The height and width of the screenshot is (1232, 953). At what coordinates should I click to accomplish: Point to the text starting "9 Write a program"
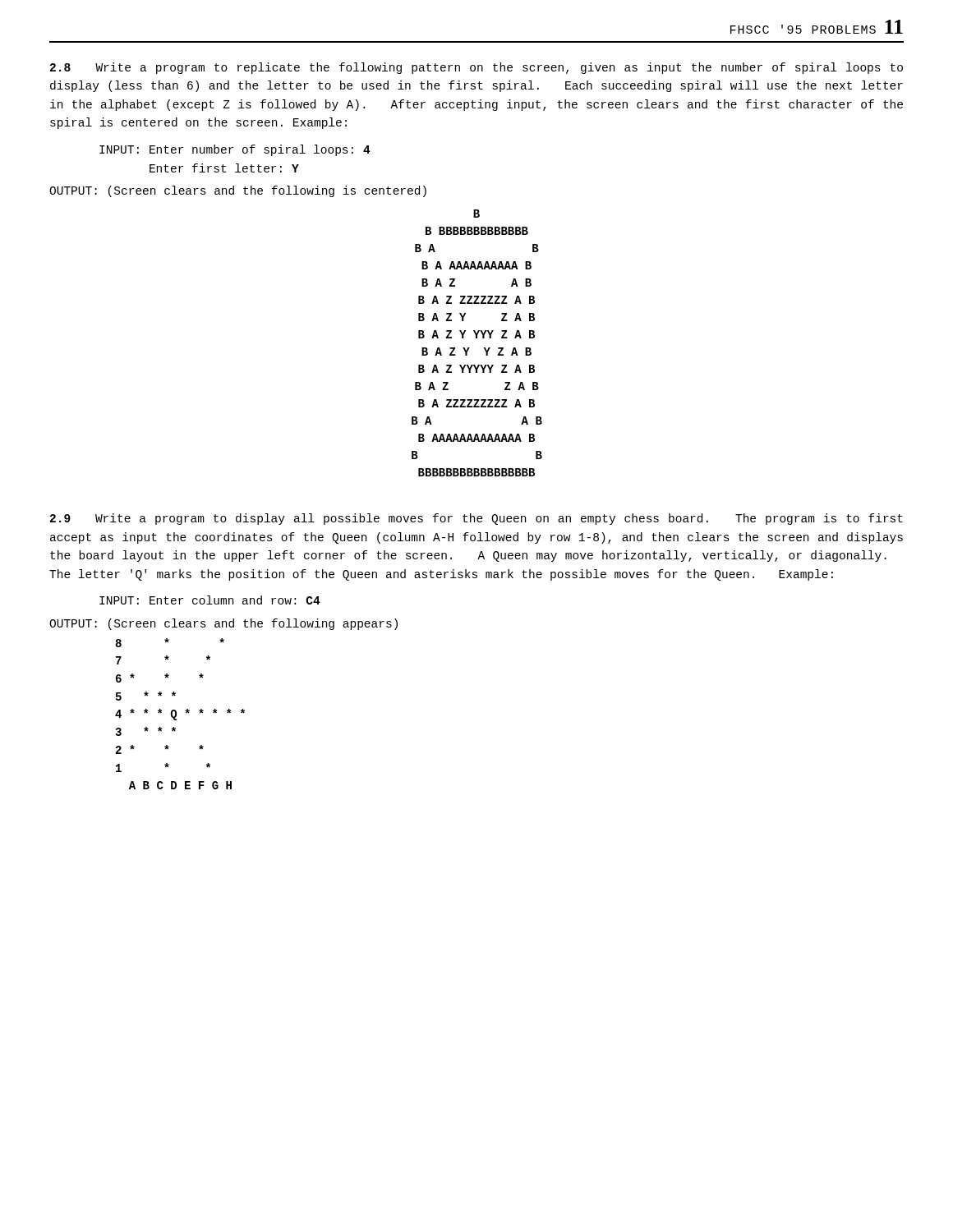click(x=476, y=547)
